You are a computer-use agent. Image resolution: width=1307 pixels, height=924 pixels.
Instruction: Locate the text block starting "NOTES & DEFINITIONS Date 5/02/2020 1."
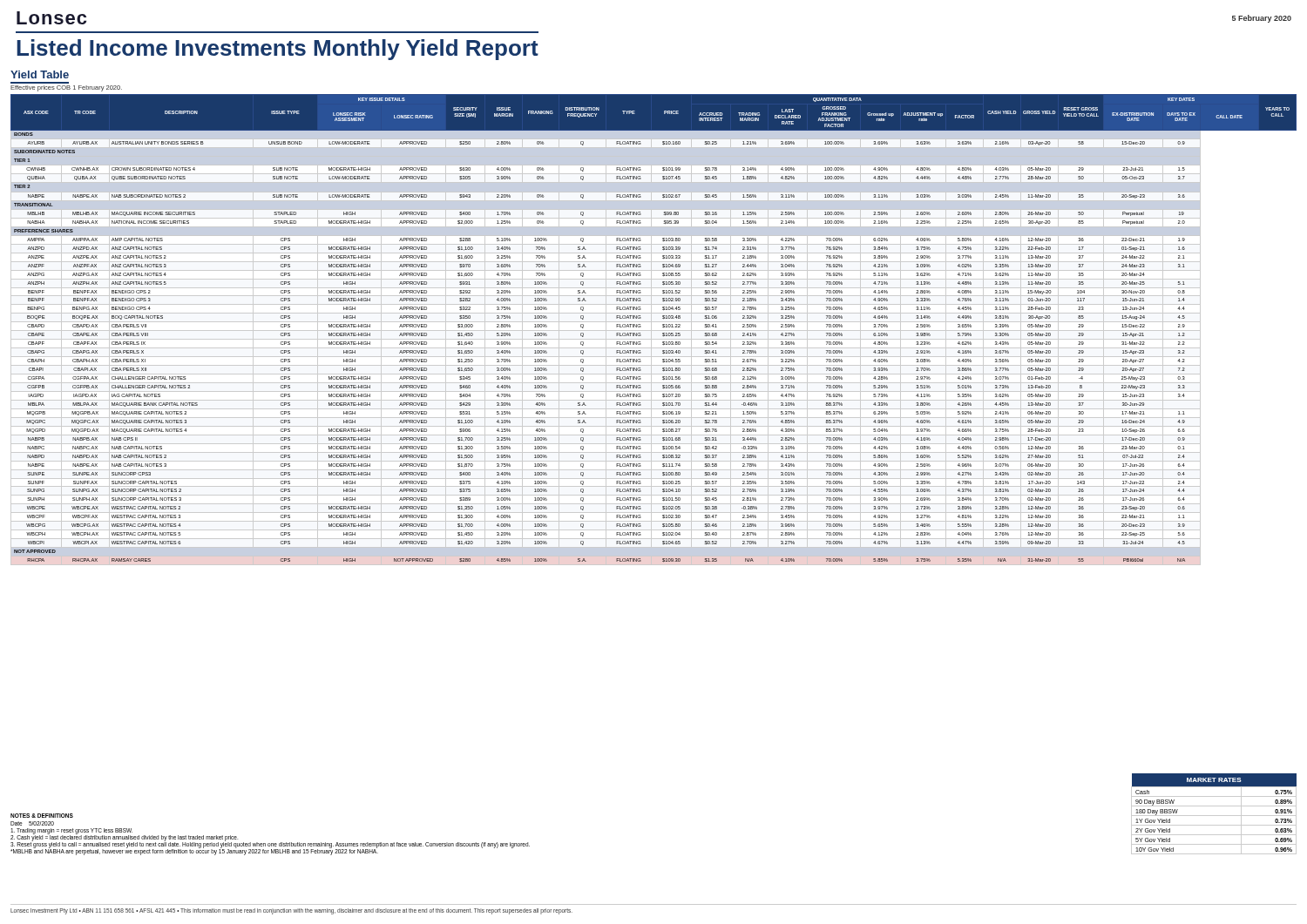tap(403, 833)
